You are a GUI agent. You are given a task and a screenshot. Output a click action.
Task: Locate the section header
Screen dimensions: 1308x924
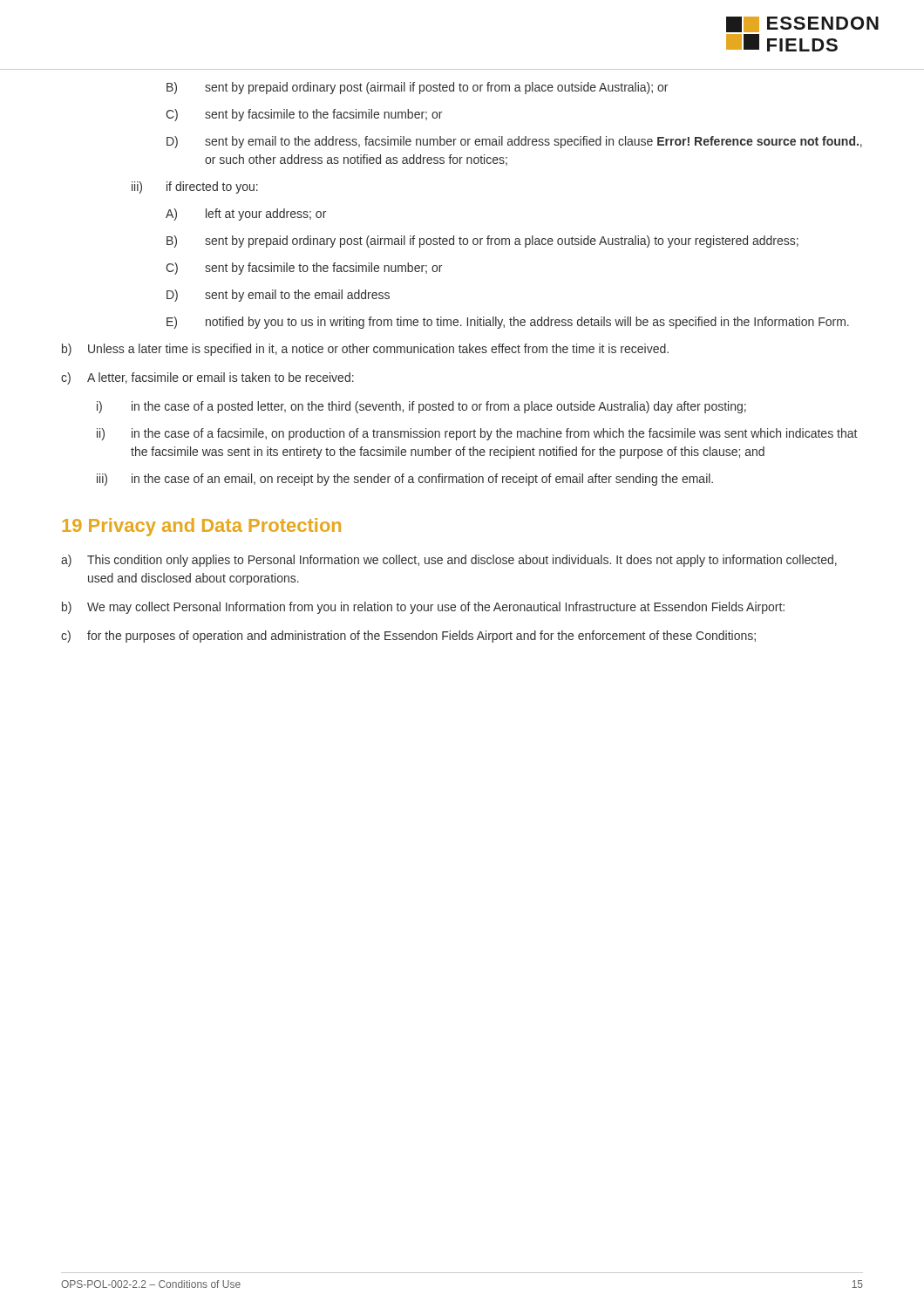(x=202, y=525)
